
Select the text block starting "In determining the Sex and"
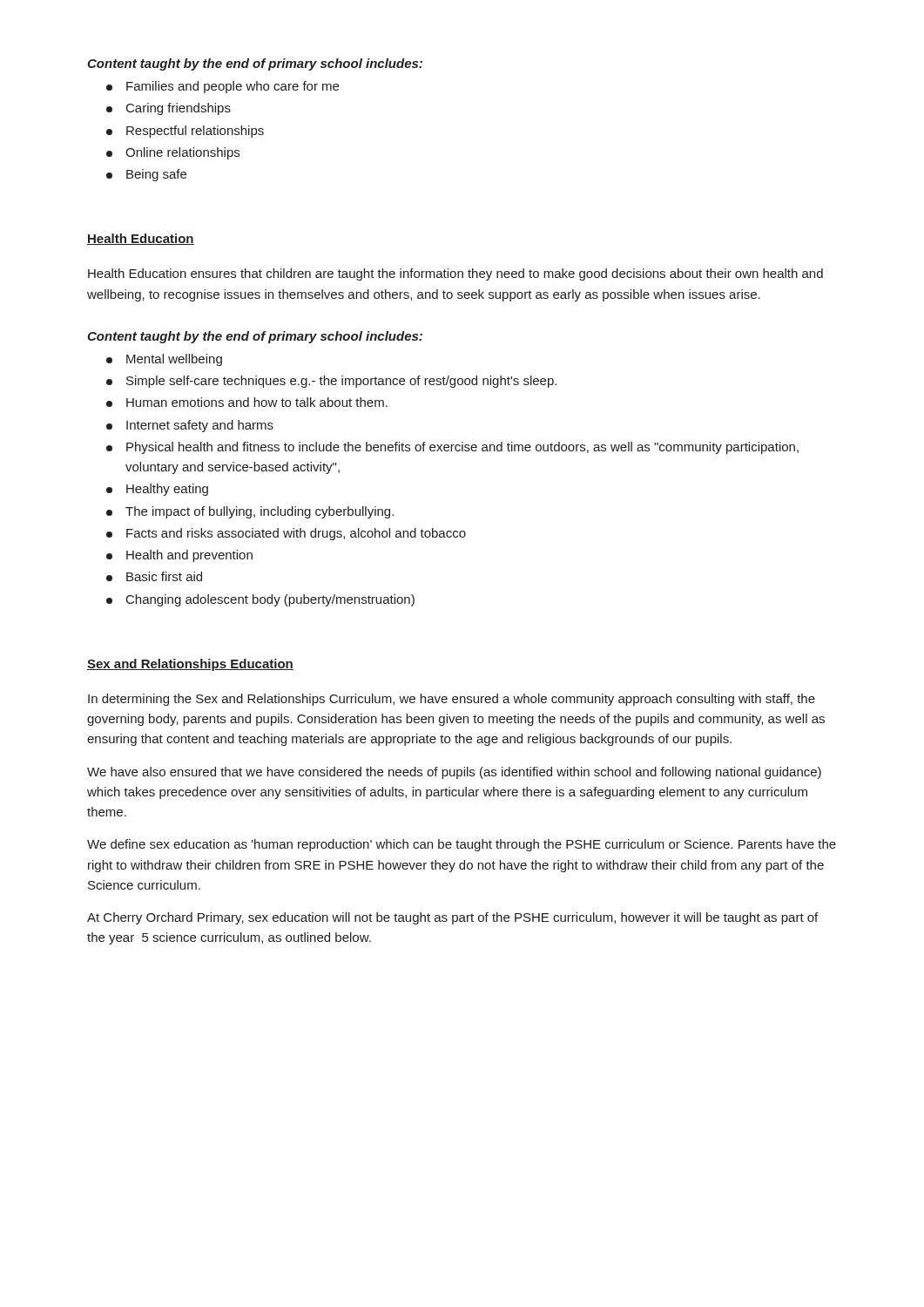456,718
